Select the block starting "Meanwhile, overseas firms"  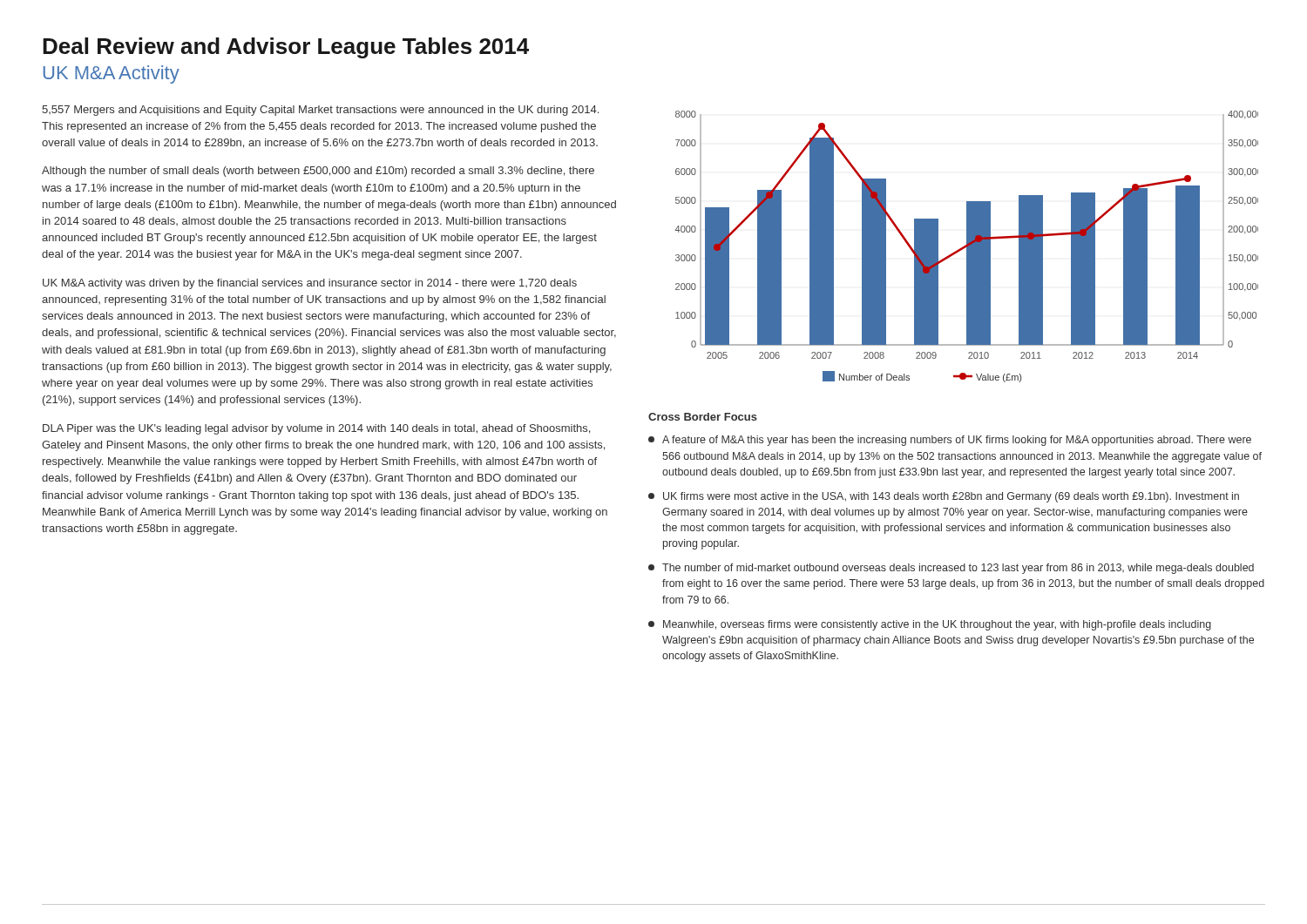tap(957, 640)
